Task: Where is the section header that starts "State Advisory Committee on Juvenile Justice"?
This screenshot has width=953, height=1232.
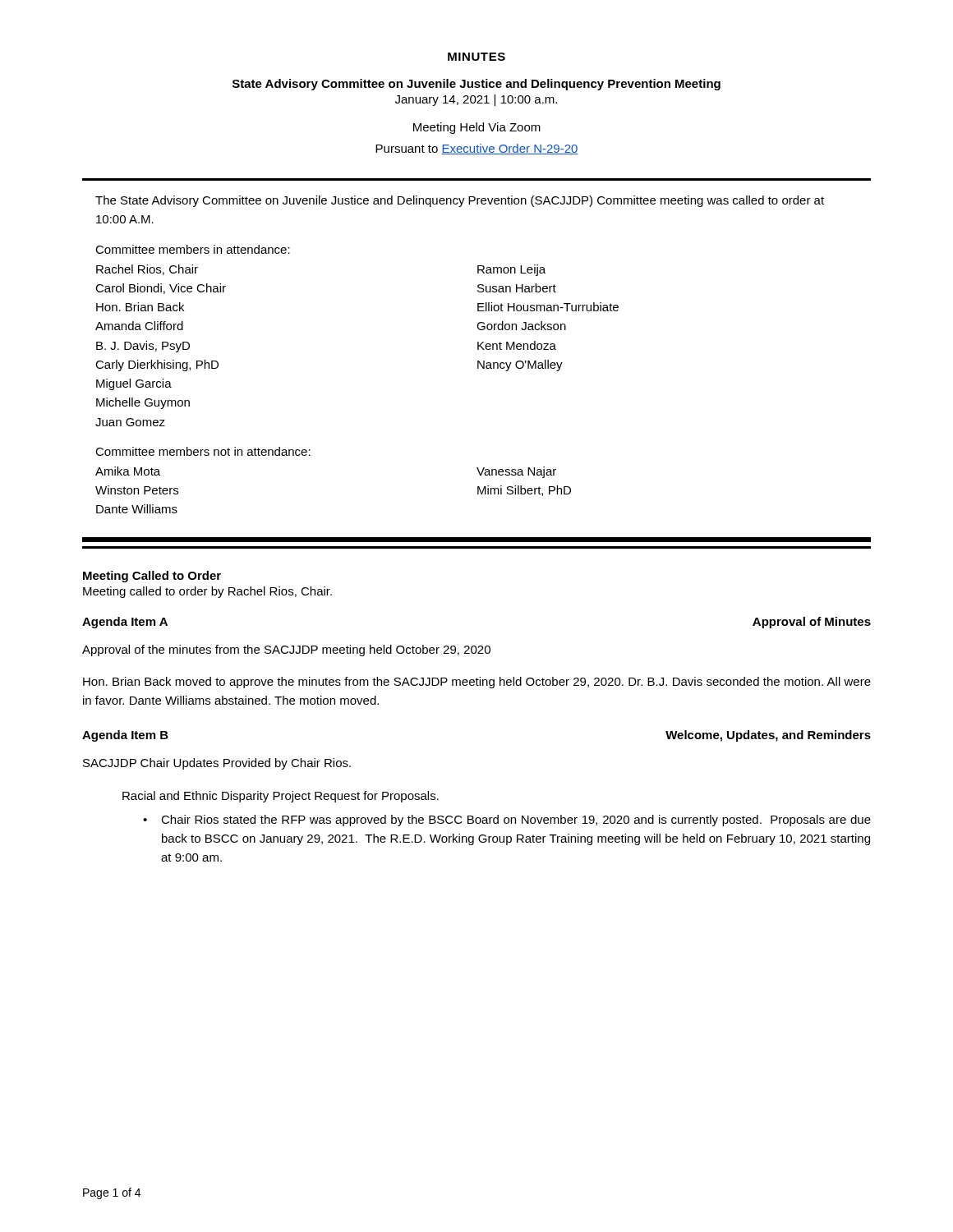Action: pos(476,91)
